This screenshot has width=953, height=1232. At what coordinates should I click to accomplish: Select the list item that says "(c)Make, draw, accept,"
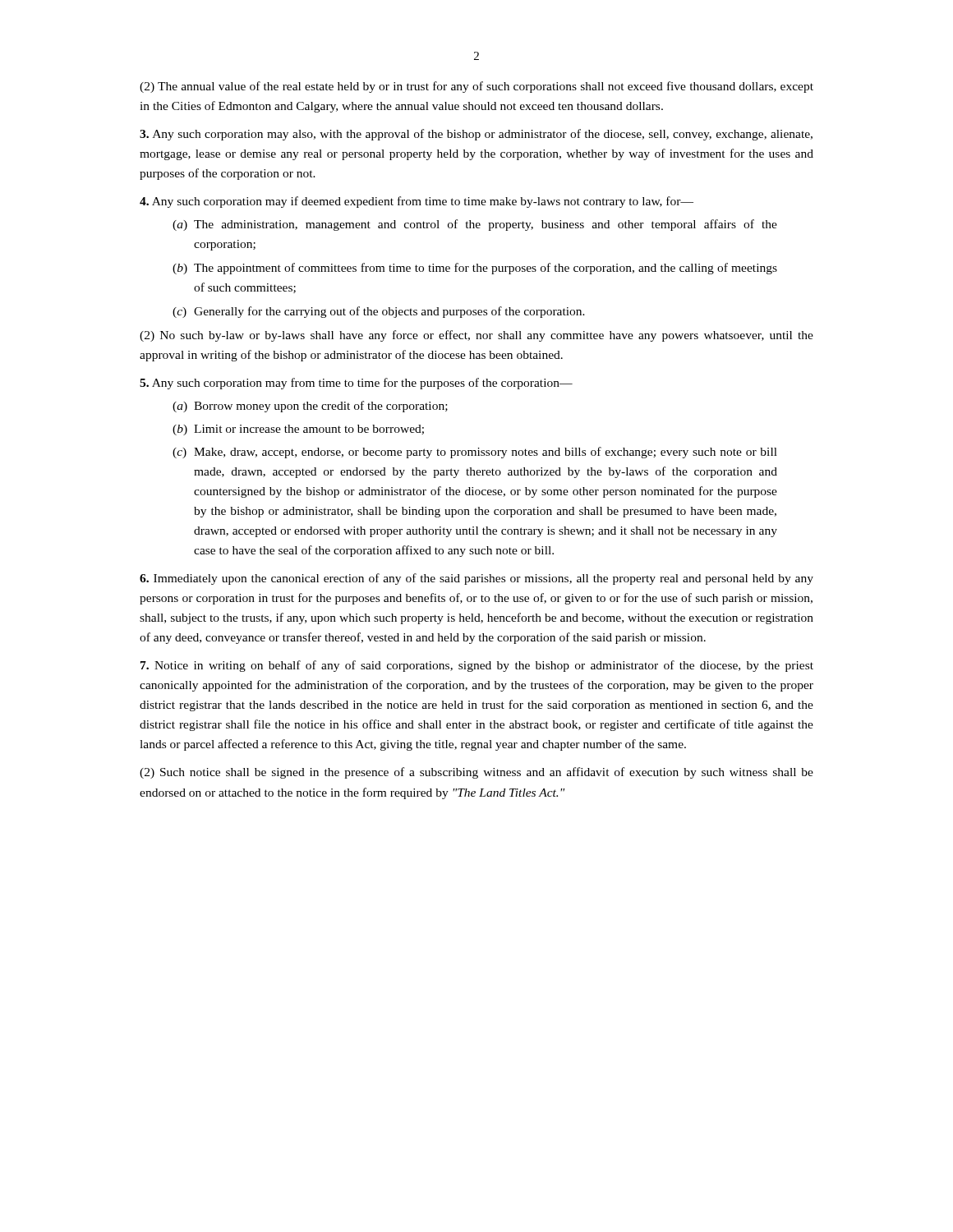pyautogui.click(x=475, y=501)
